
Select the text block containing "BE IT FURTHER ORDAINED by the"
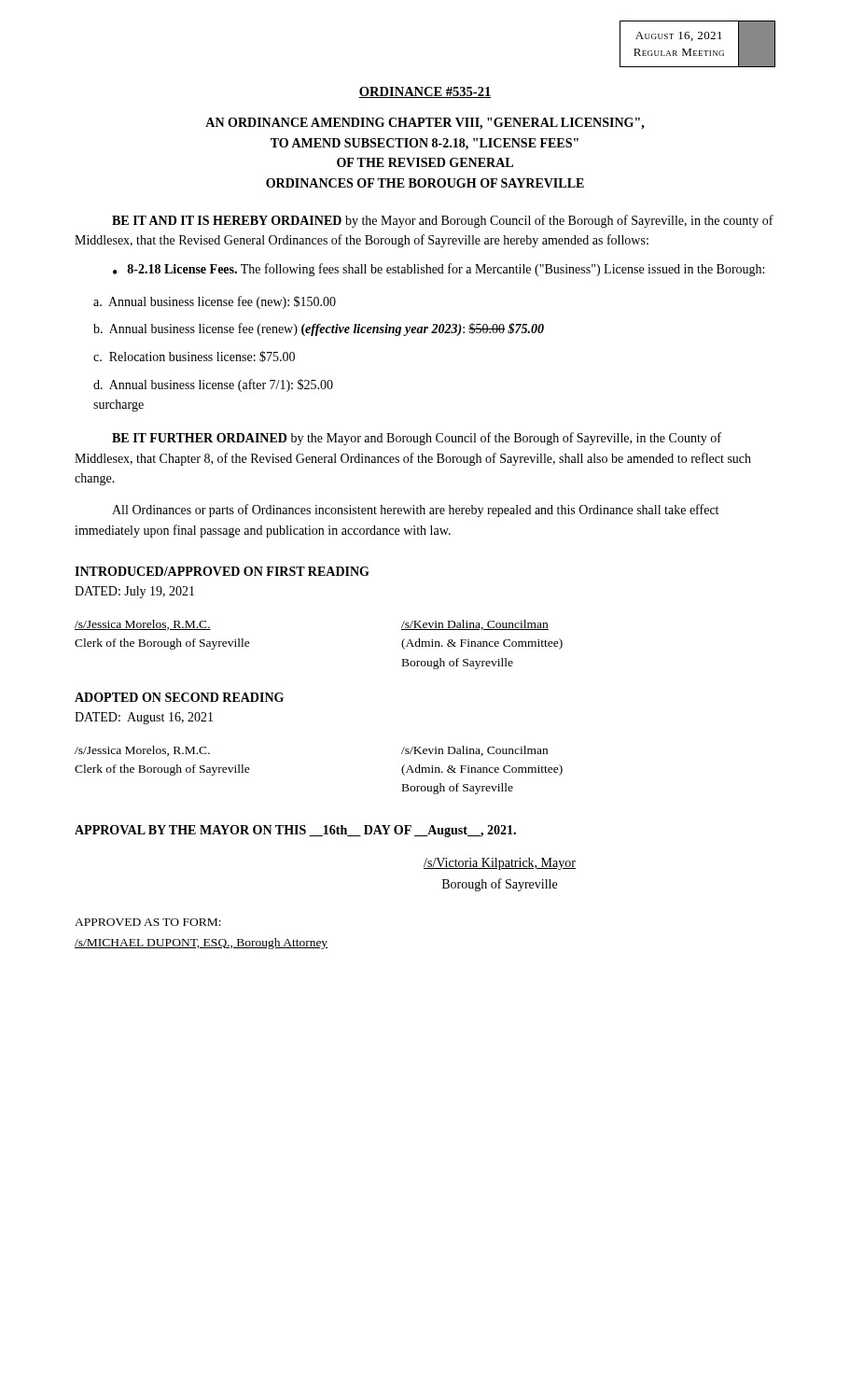[413, 458]
